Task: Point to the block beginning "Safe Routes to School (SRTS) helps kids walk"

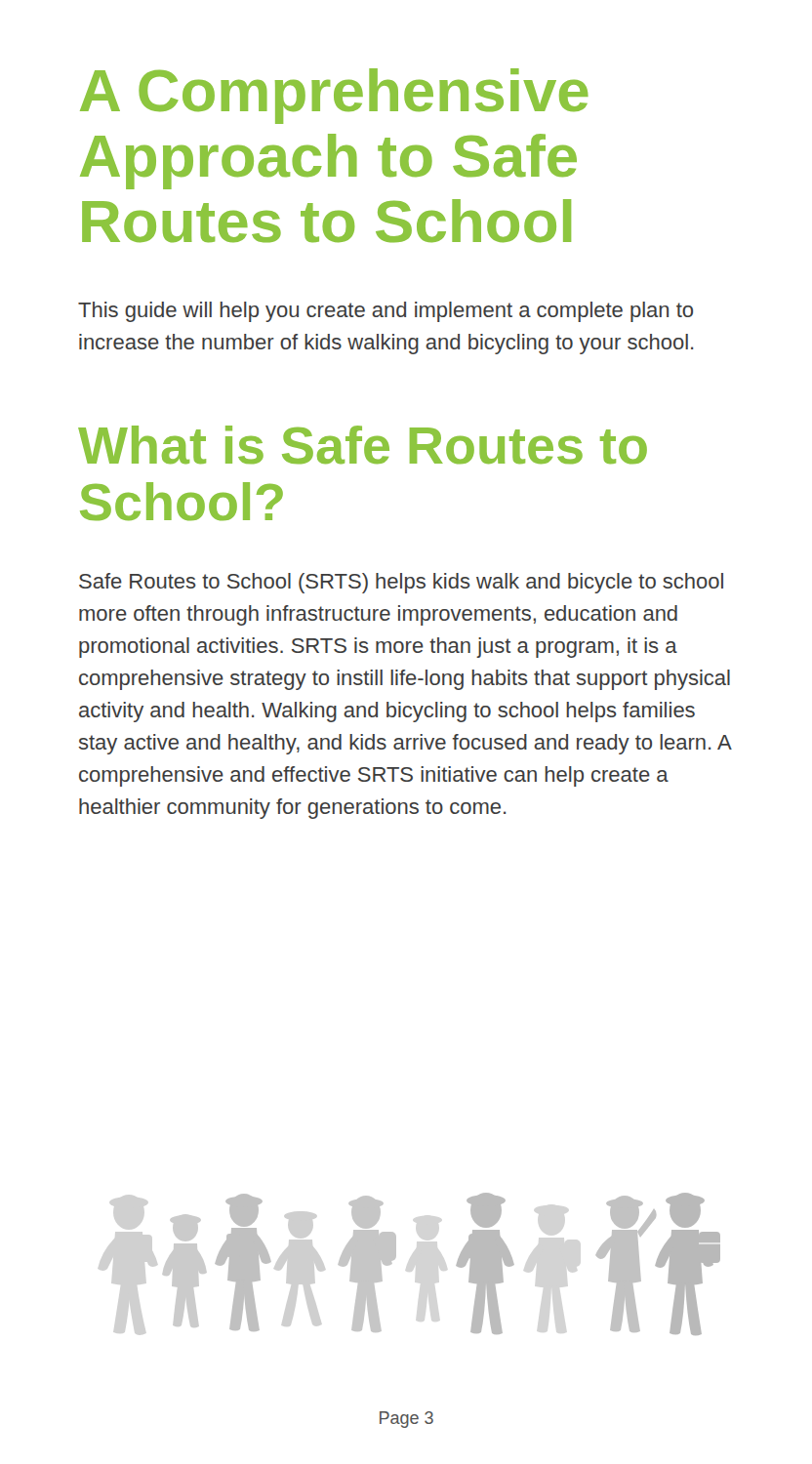Action: coord(404,694)
